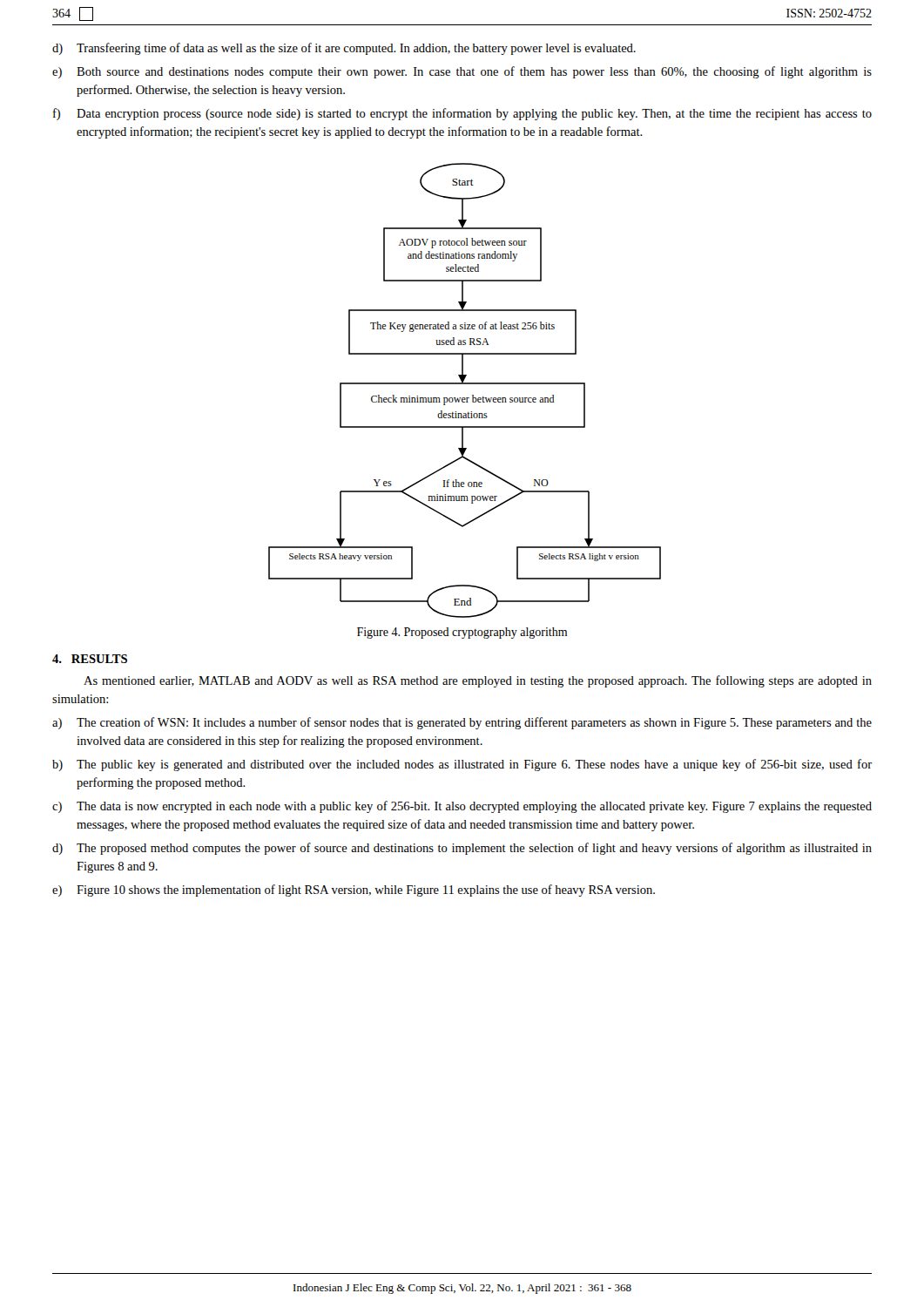Select the list item containing "e) Both source and destinations"

click(462, 81)
